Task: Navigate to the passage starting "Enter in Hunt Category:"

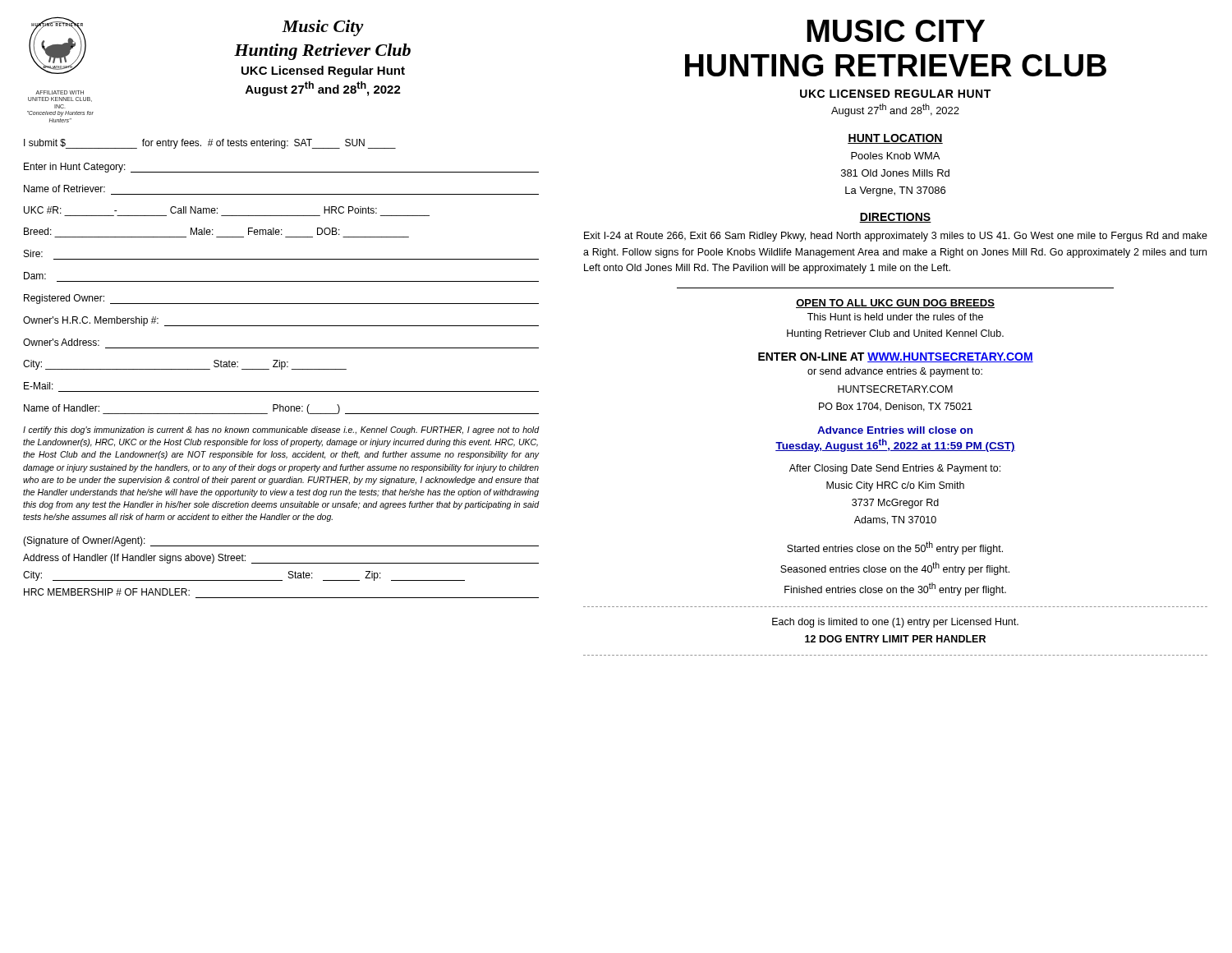Action: [x=281, y=166]
